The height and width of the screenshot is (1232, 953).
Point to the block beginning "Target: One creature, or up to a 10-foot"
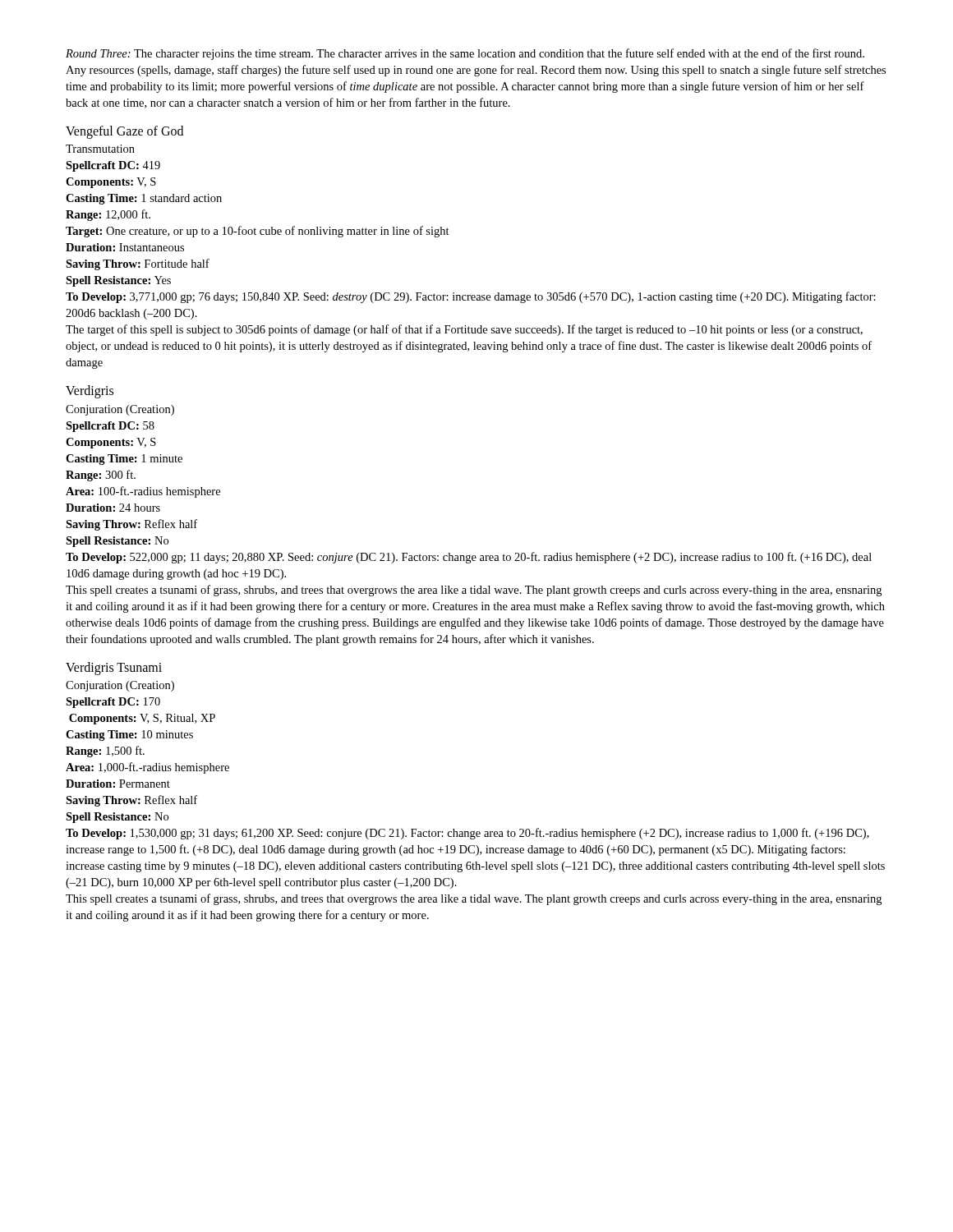point(257,231)
